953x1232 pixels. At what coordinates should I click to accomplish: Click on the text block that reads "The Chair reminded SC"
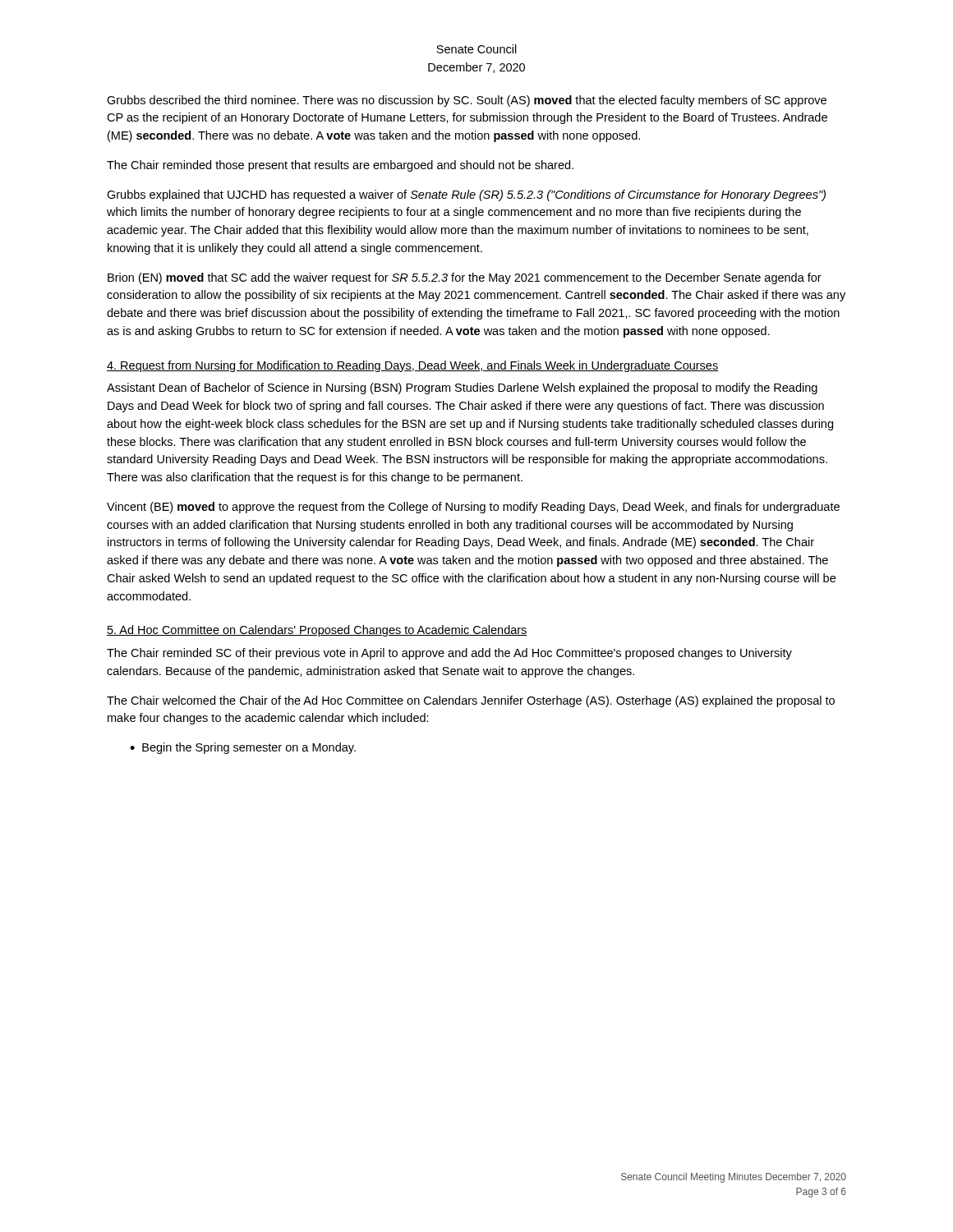click(x=449, y=662)
